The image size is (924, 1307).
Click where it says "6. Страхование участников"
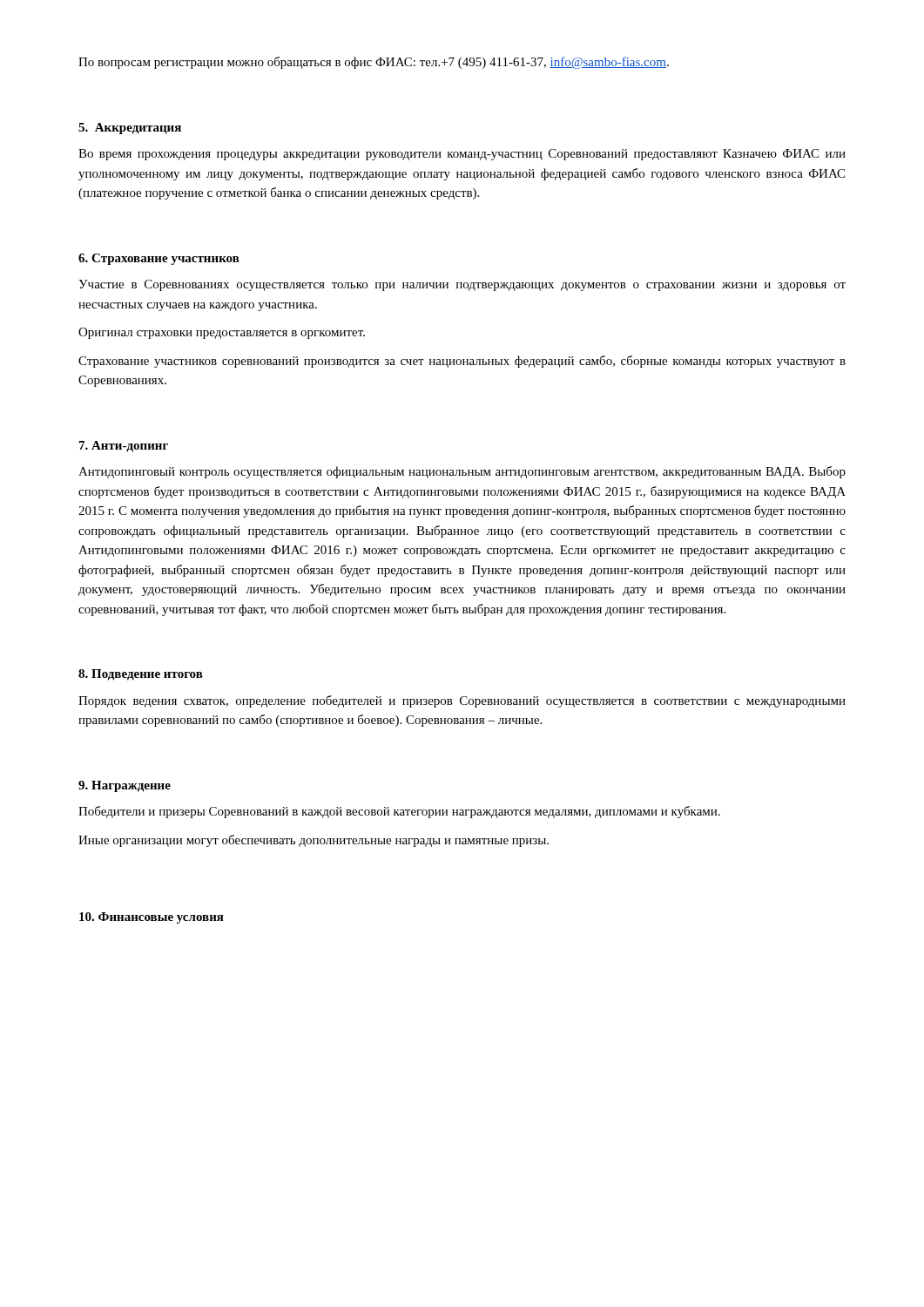tap(159, 257)
